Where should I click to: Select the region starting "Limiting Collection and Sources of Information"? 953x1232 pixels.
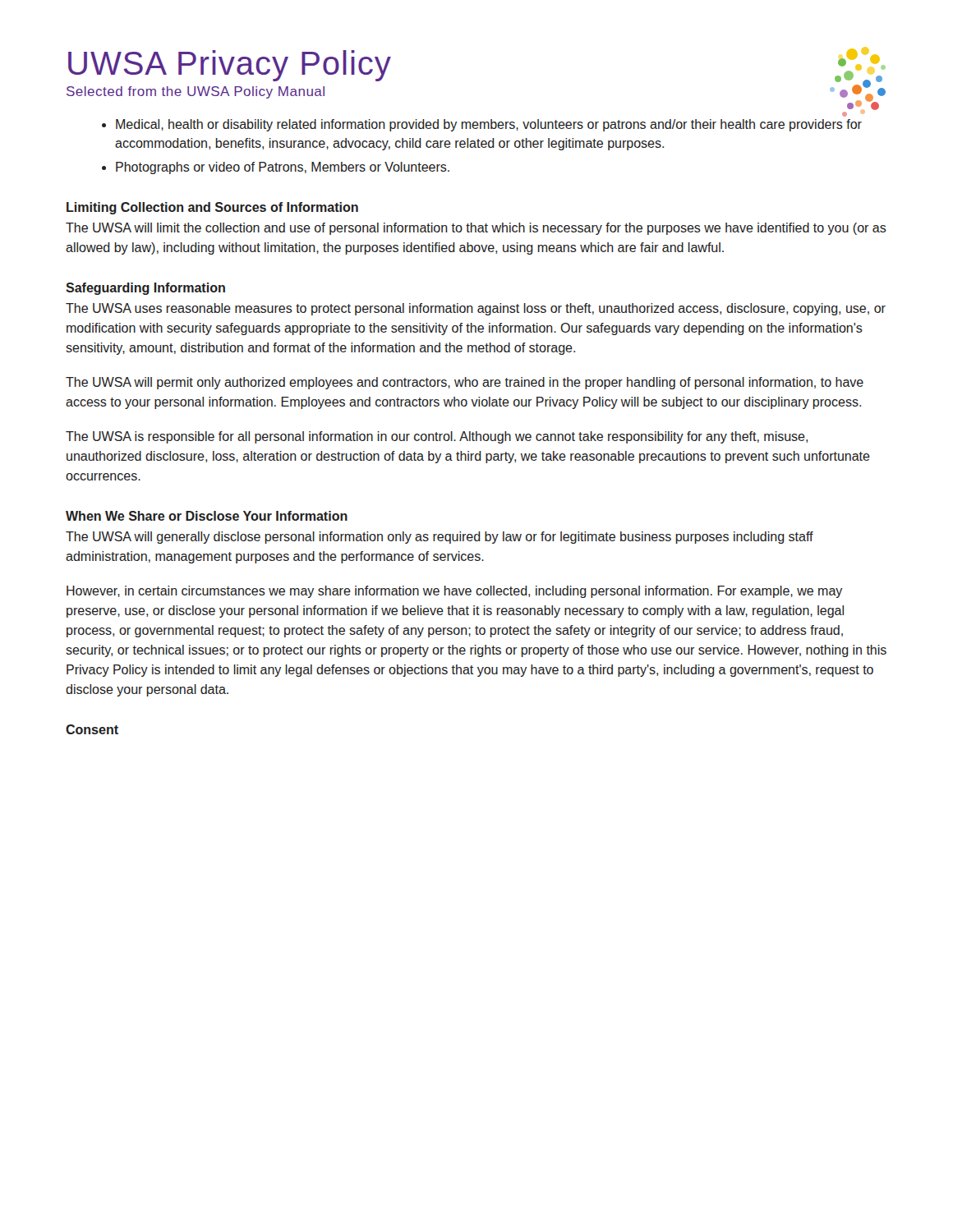(x=212, y=207)
